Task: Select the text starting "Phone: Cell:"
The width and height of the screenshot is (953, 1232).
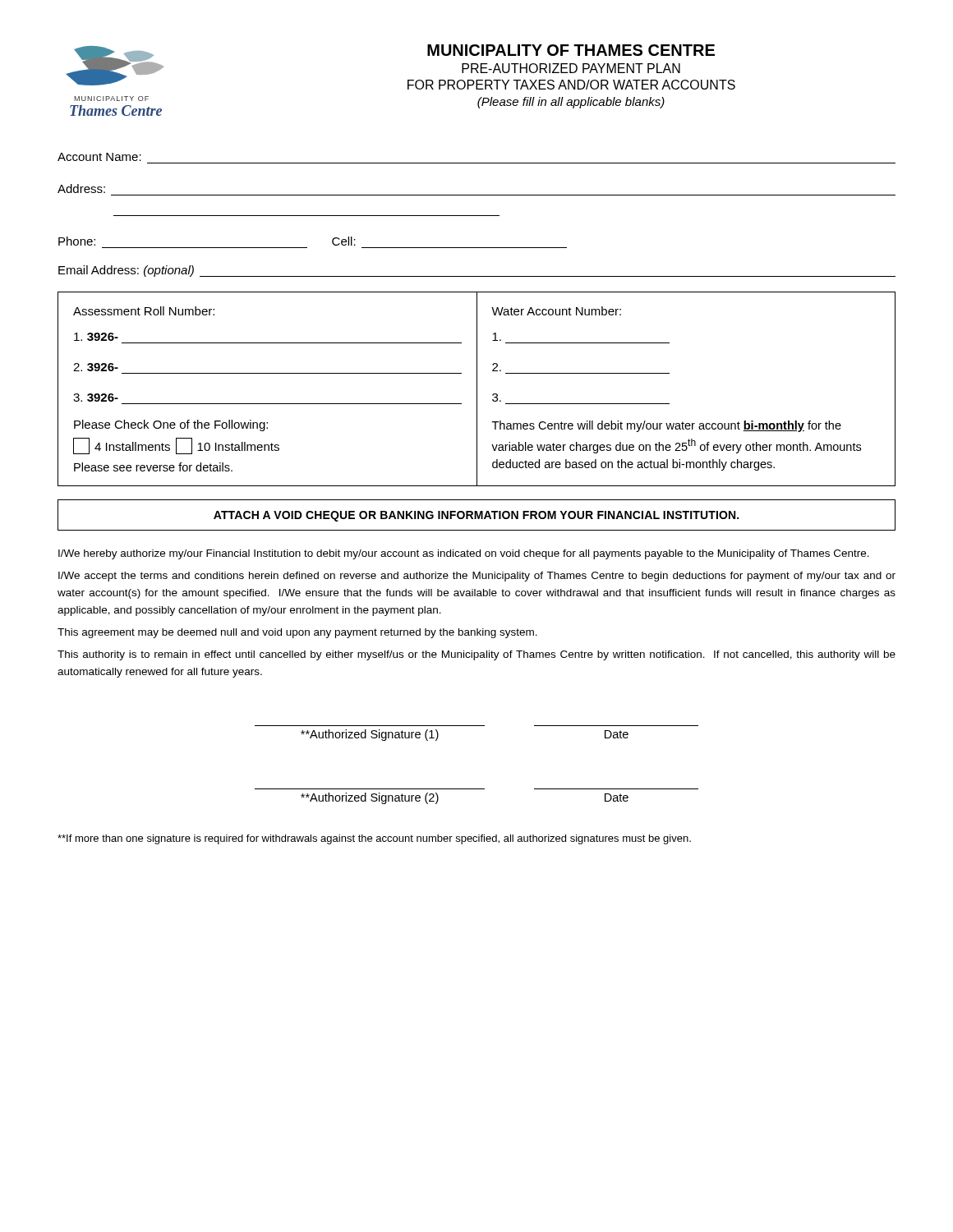Action: [312, 239]
